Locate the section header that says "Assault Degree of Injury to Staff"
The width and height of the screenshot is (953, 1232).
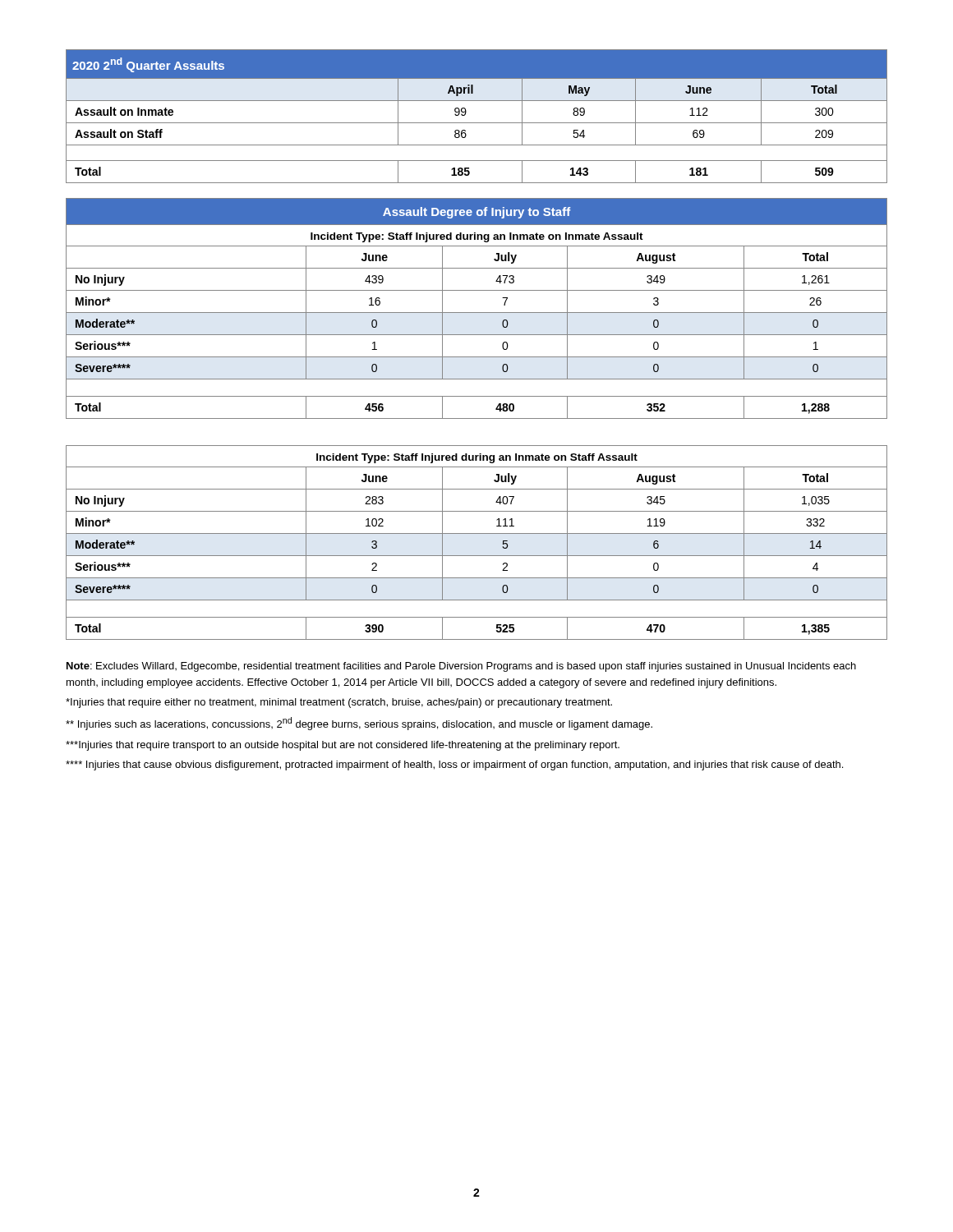(476, 211)
